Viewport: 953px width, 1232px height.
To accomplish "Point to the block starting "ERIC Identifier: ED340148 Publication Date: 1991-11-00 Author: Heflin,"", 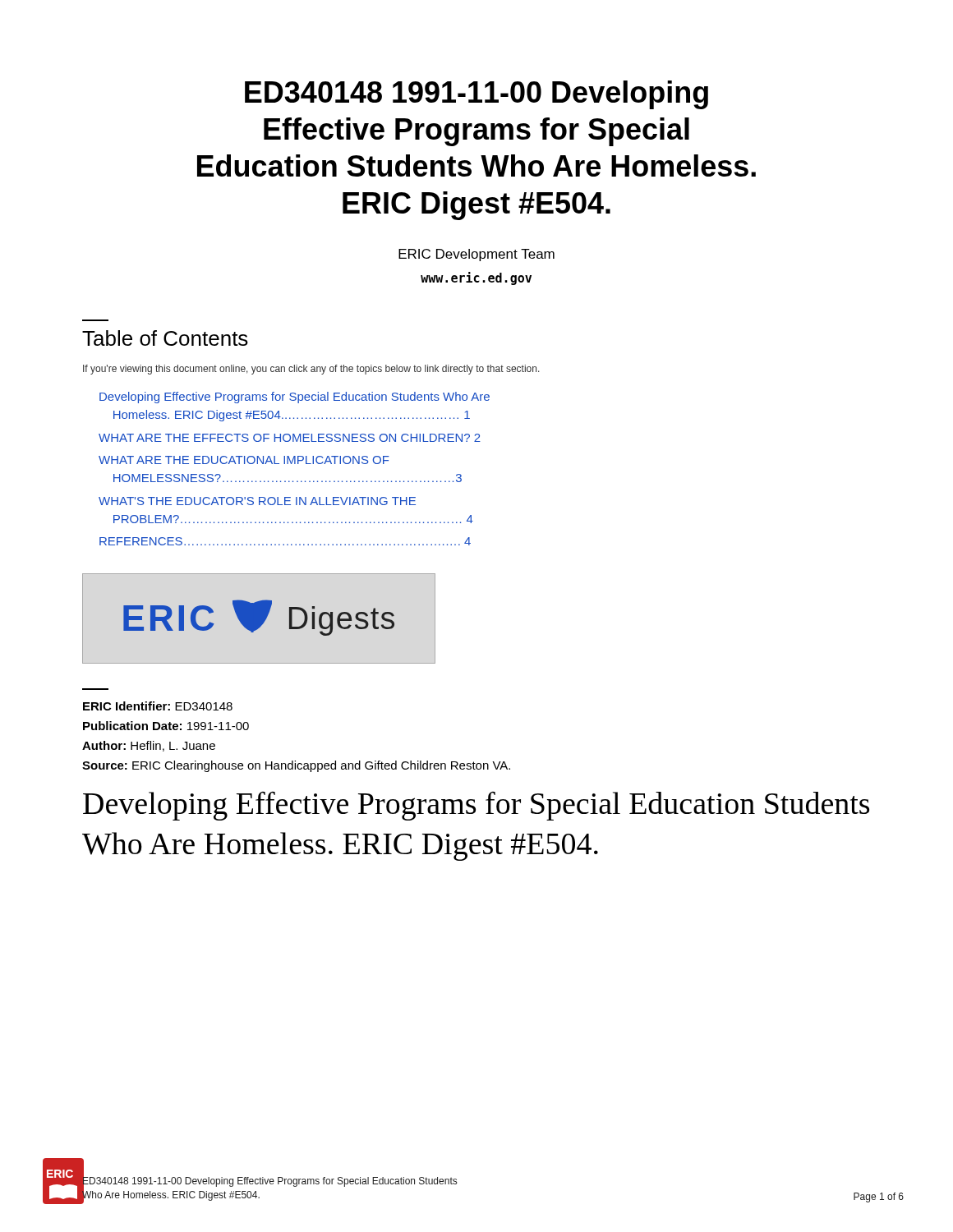I will [158, 706].
